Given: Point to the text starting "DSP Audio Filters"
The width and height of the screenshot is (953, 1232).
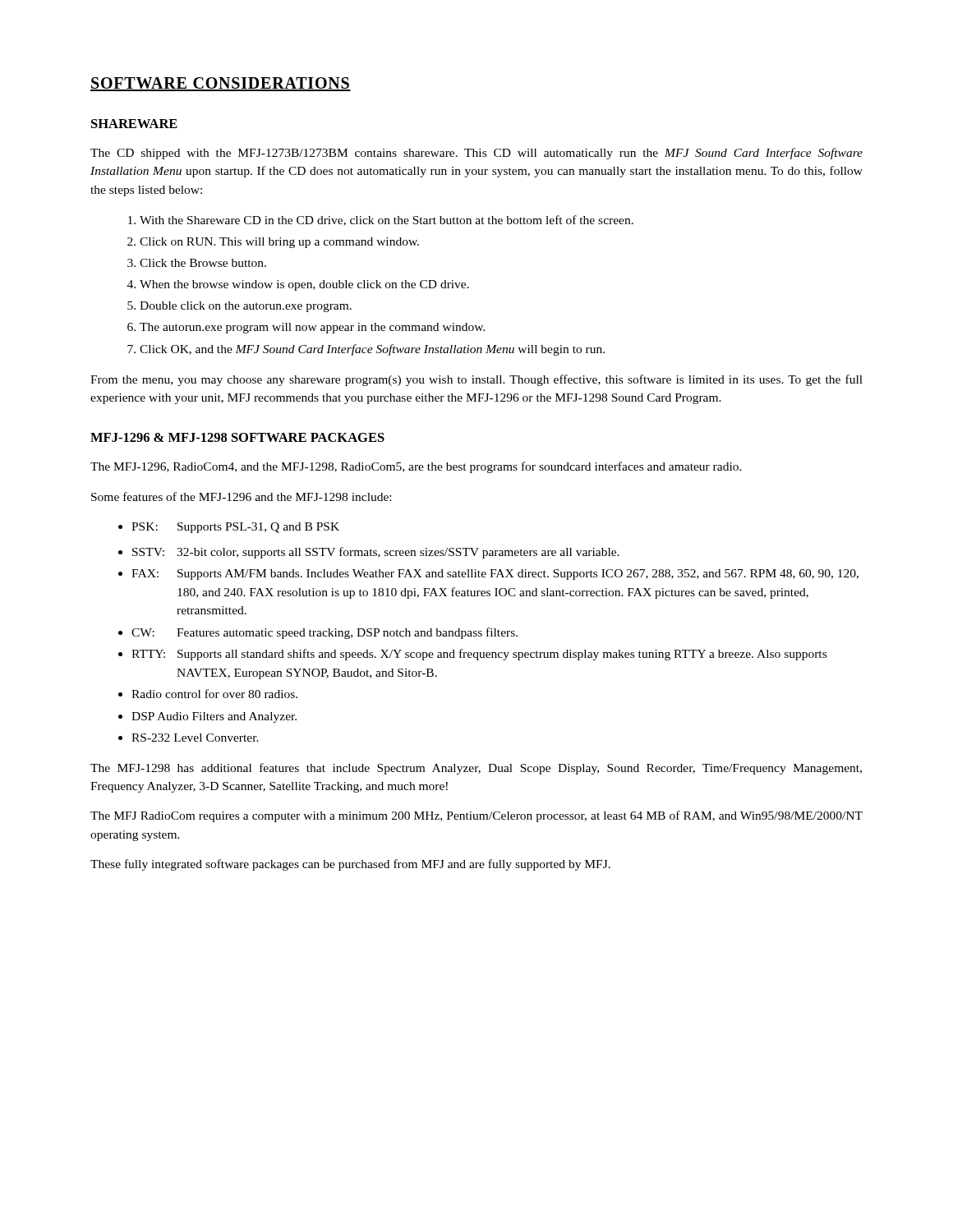Looking at the screenshot, I should 215,715.
